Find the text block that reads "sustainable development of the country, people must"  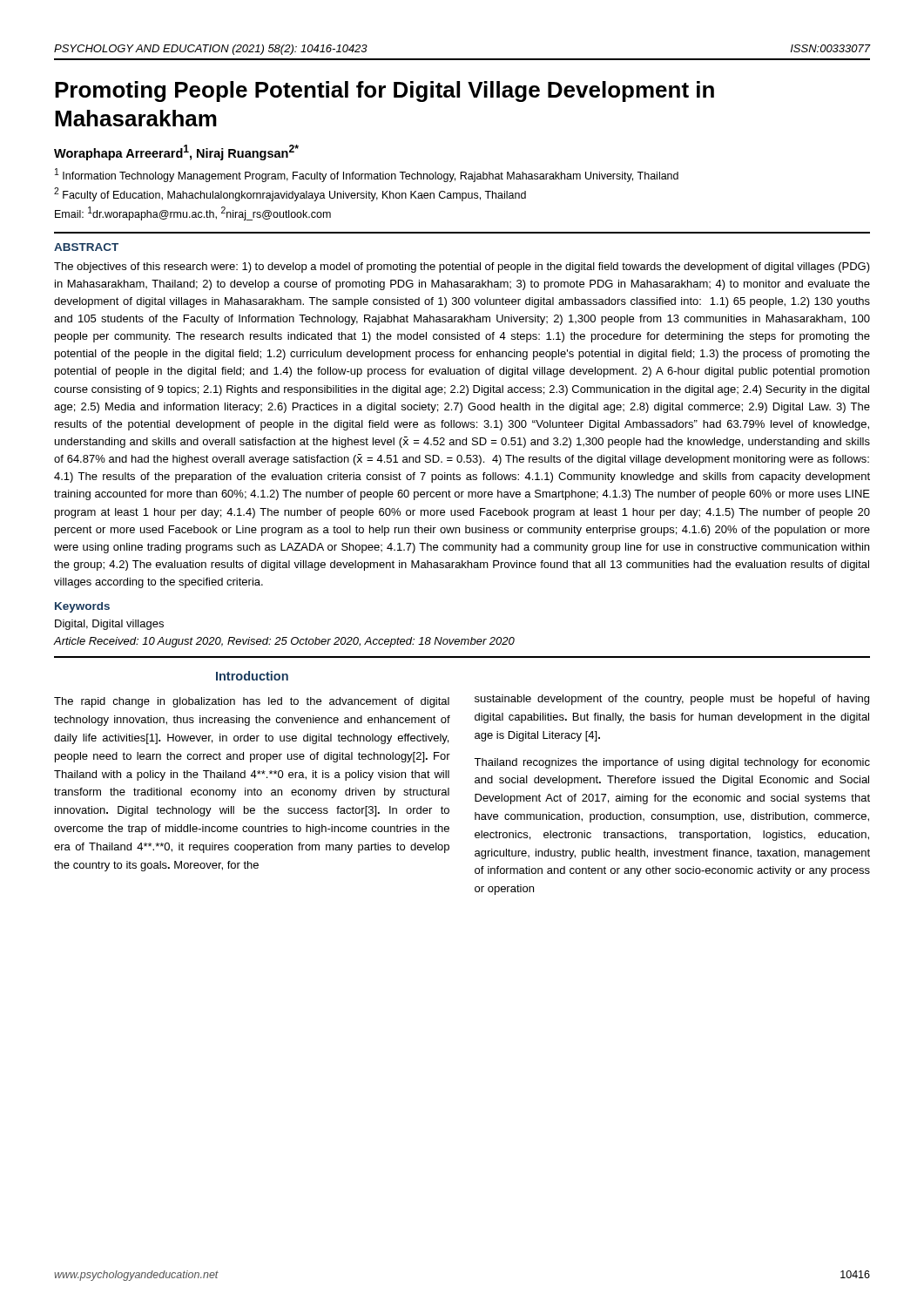tap(672, 717)
